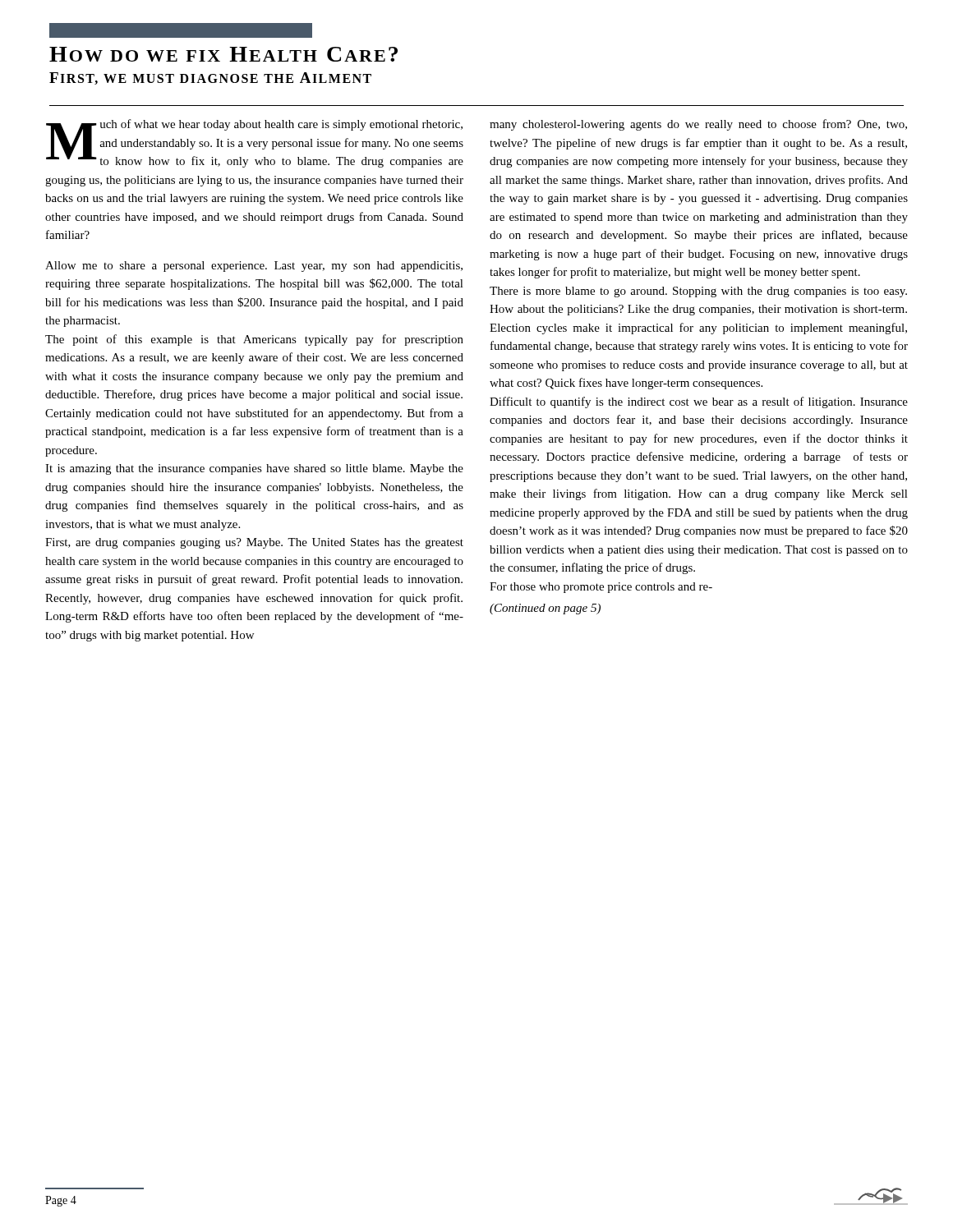This screenshot has height=1232, width=953.
Task: Select the element starting "Much of what we"
Action: click(x=254, y=178)
